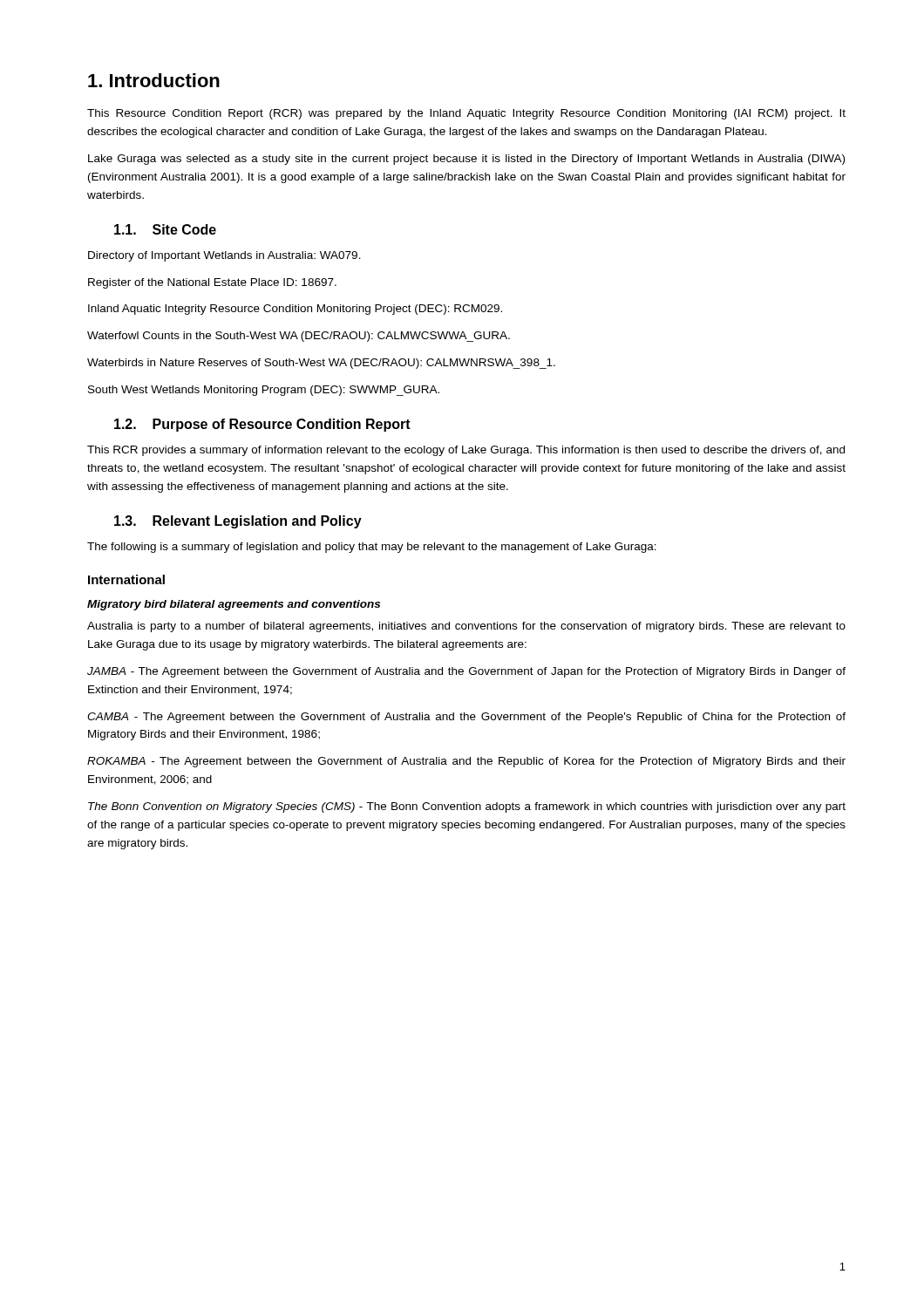Image resolution: width=924 pixels, height=1308 pixels.
Task: Point to the element starting "1. Introduction"
Action: click(154, 80)
